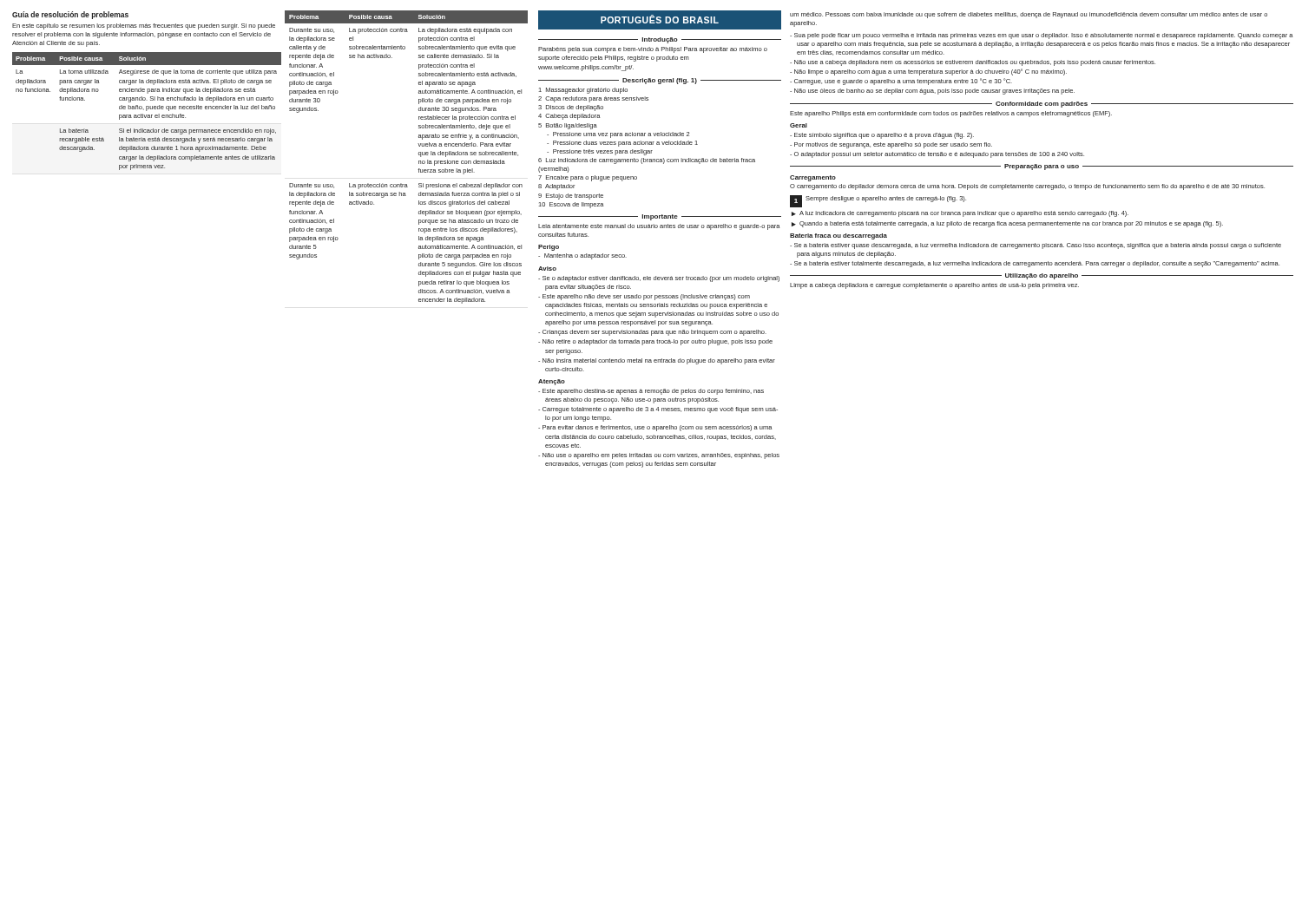This screenshot has width=1302, height=924.
Task: Select the section header with the text "Utilização do aparelho"
Action: [x=1042, y=276]
